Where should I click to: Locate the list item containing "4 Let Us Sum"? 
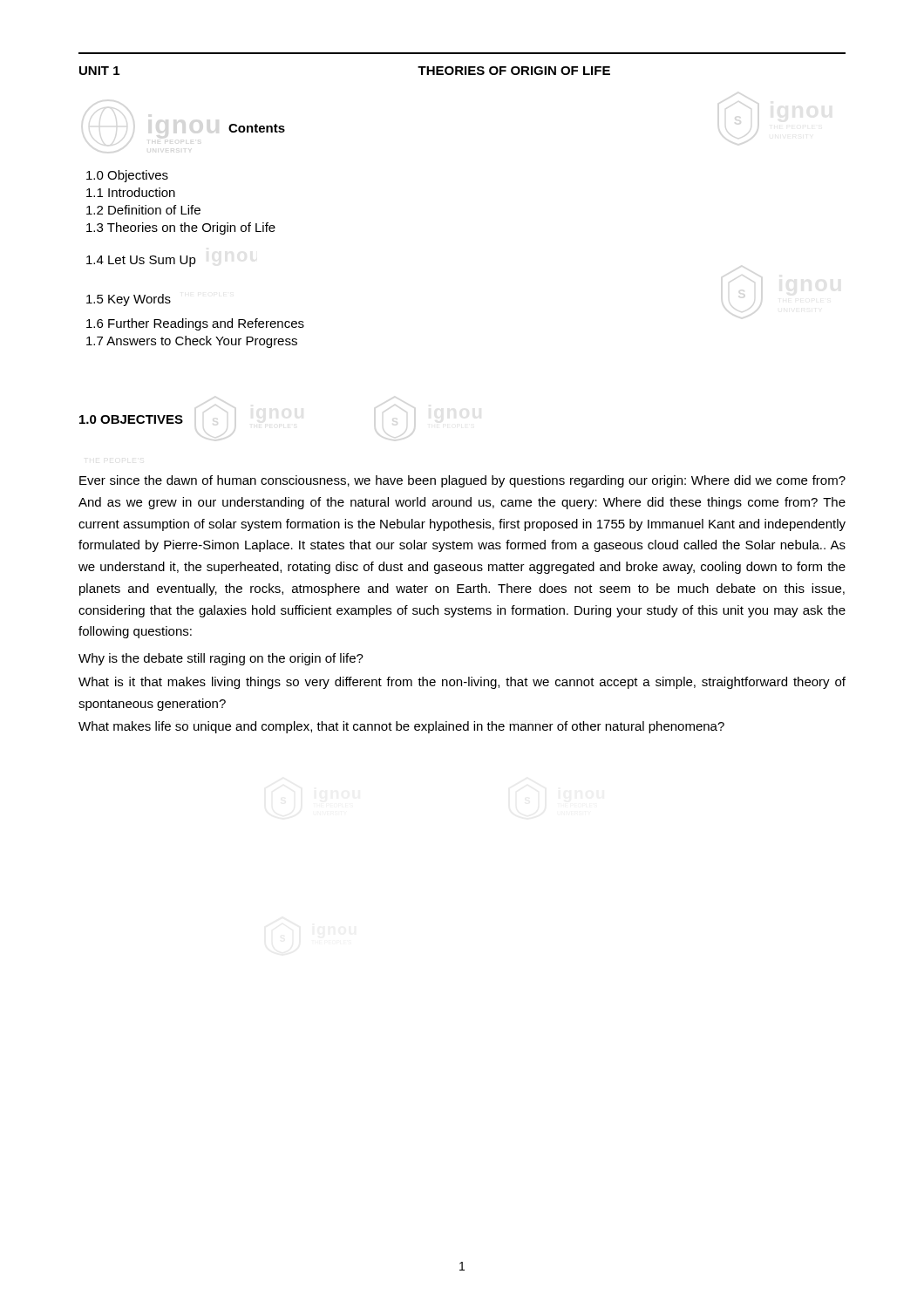[173, 259]
